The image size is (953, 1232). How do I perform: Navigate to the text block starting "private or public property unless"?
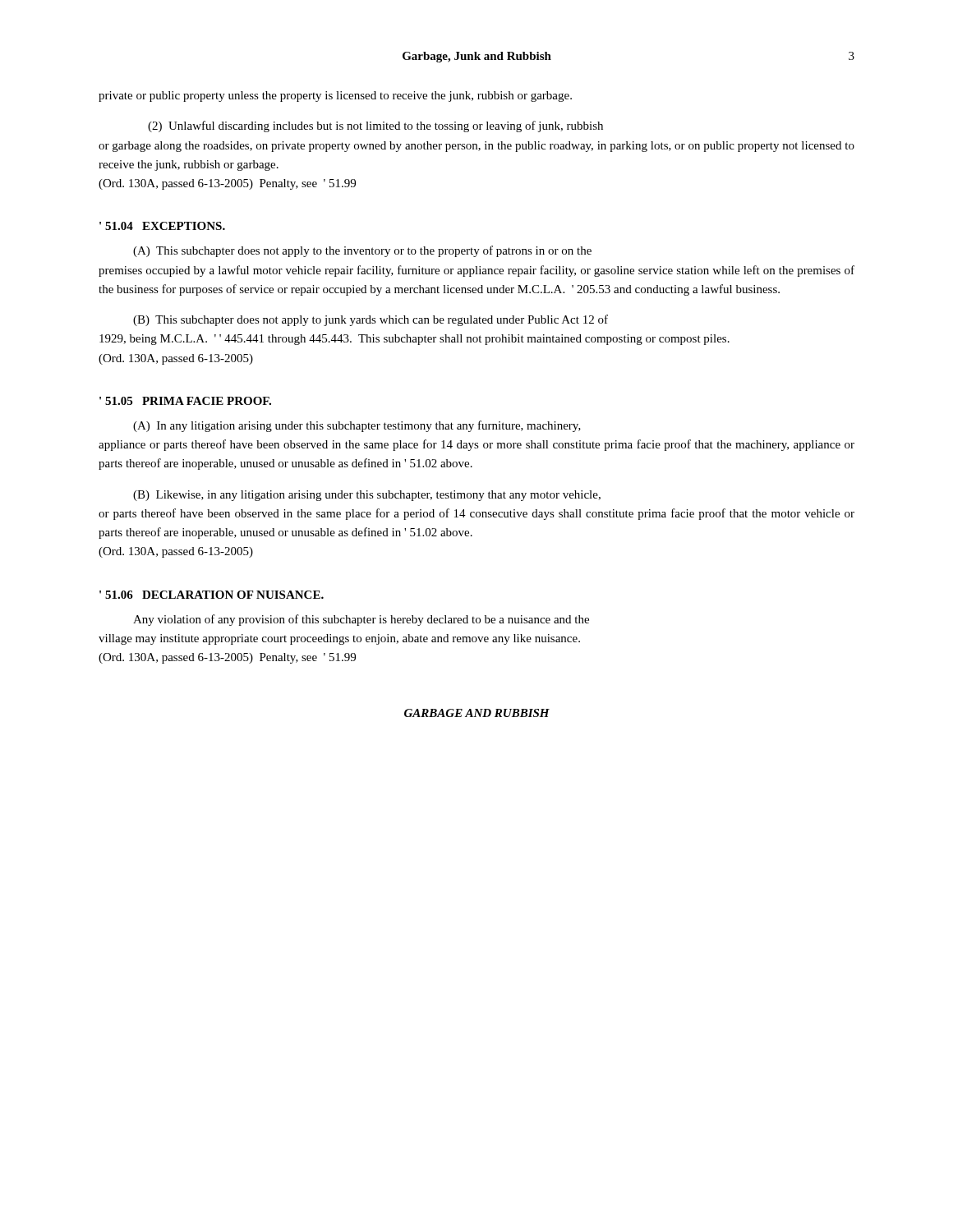tap(336, 95)
